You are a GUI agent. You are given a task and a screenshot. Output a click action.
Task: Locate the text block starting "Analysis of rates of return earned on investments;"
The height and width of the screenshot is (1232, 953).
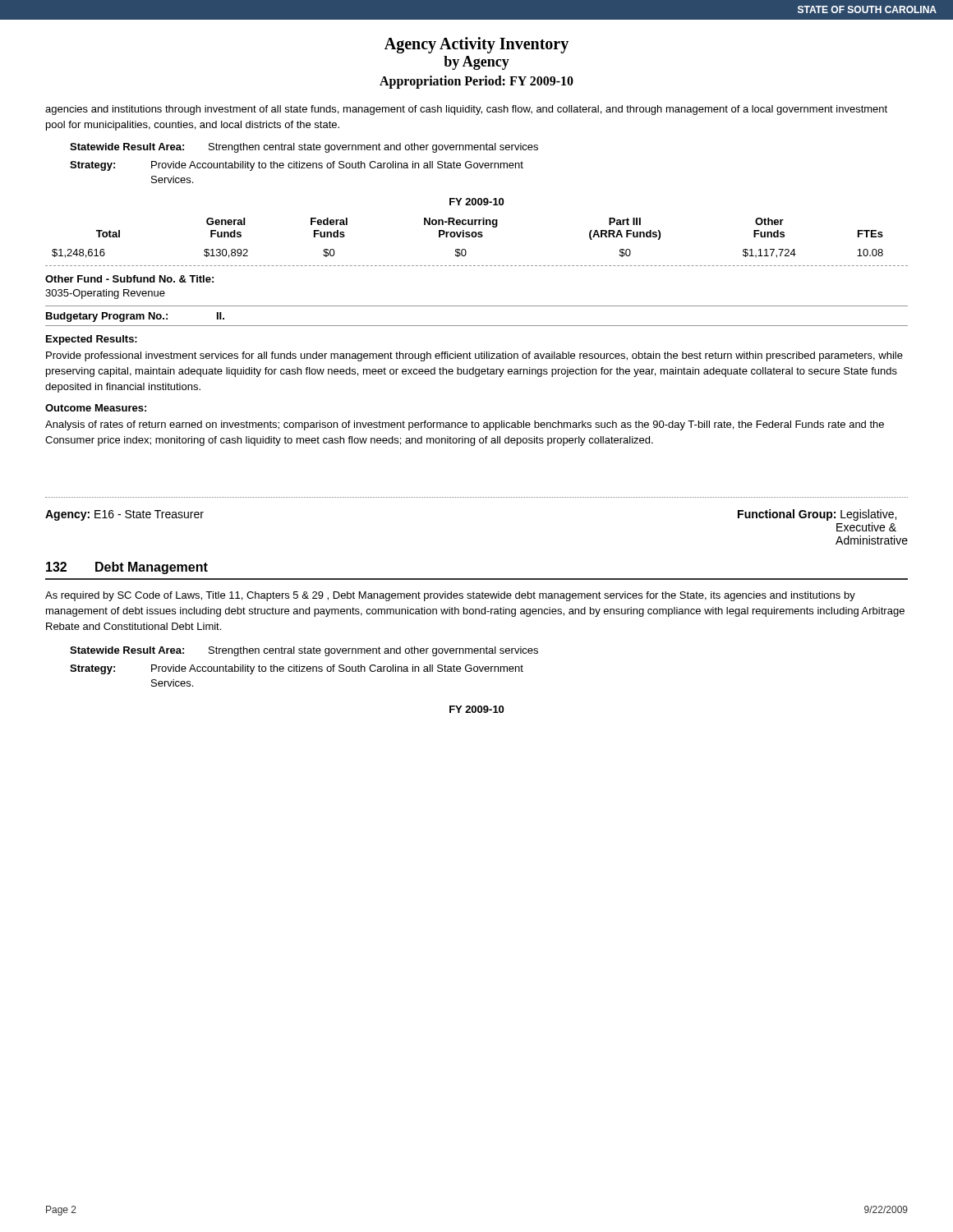[x=465, y=432]
